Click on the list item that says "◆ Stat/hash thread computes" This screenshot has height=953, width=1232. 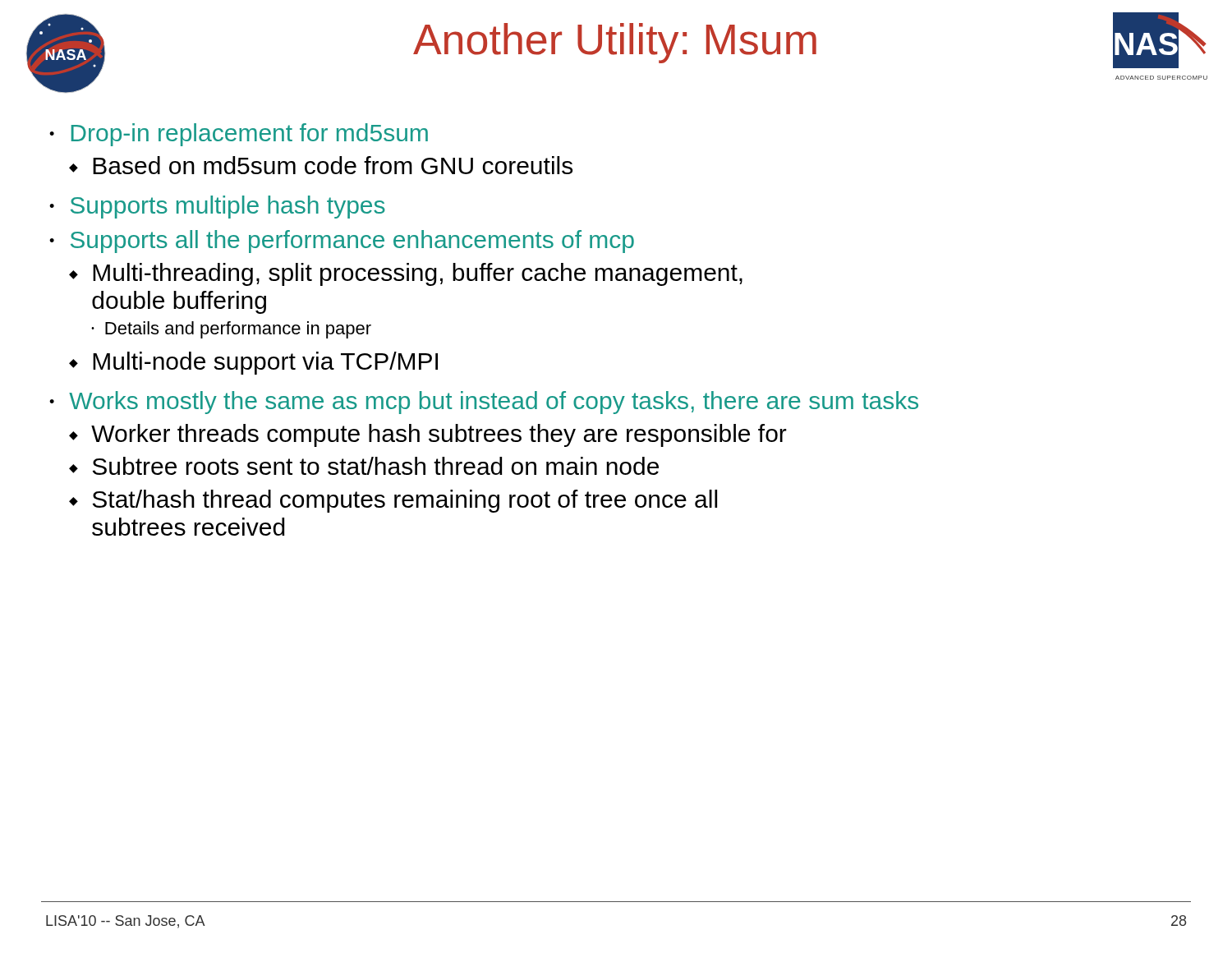tap(626, 513)
